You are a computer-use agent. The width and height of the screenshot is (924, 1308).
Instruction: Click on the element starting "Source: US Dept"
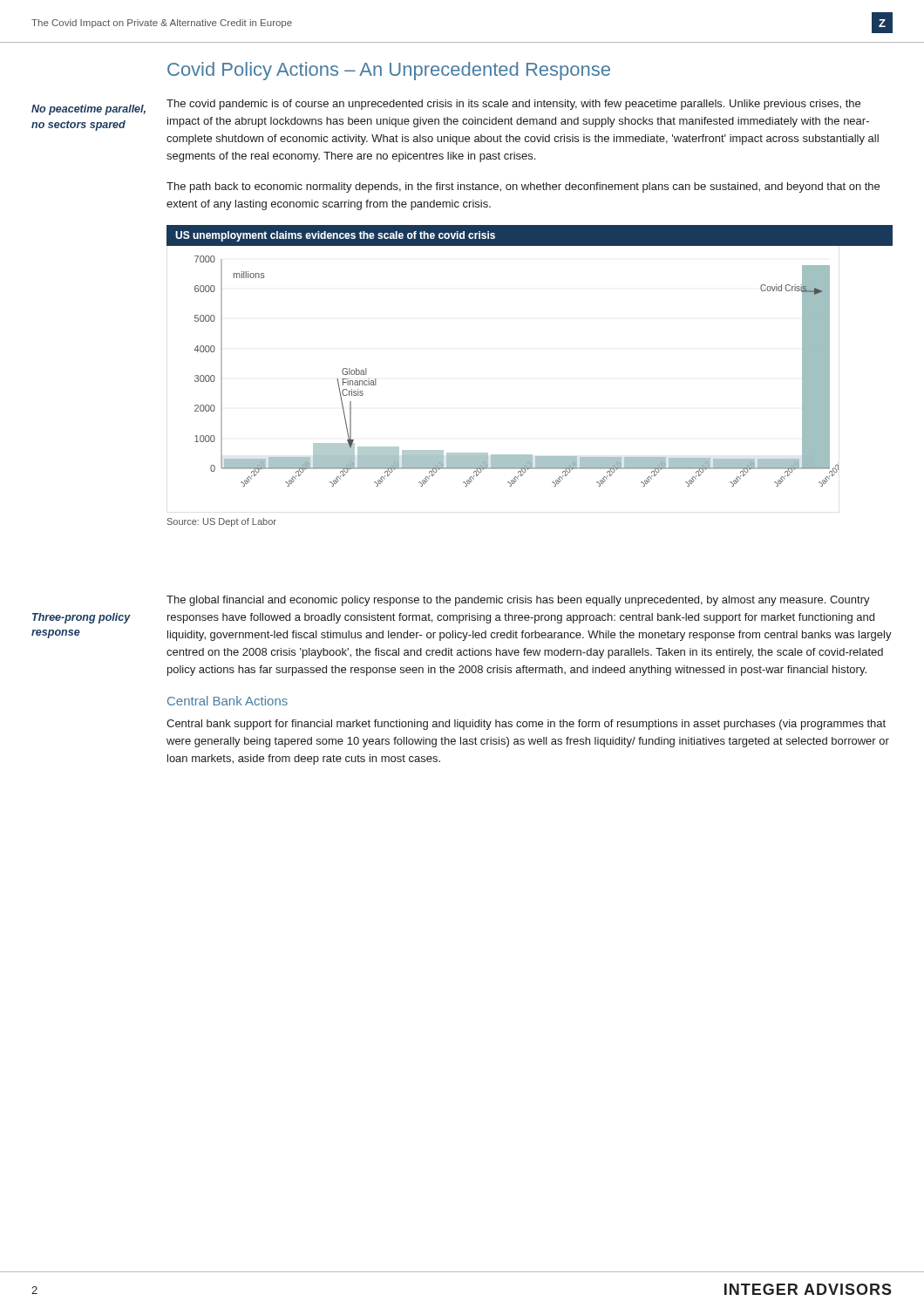point(221,521)
